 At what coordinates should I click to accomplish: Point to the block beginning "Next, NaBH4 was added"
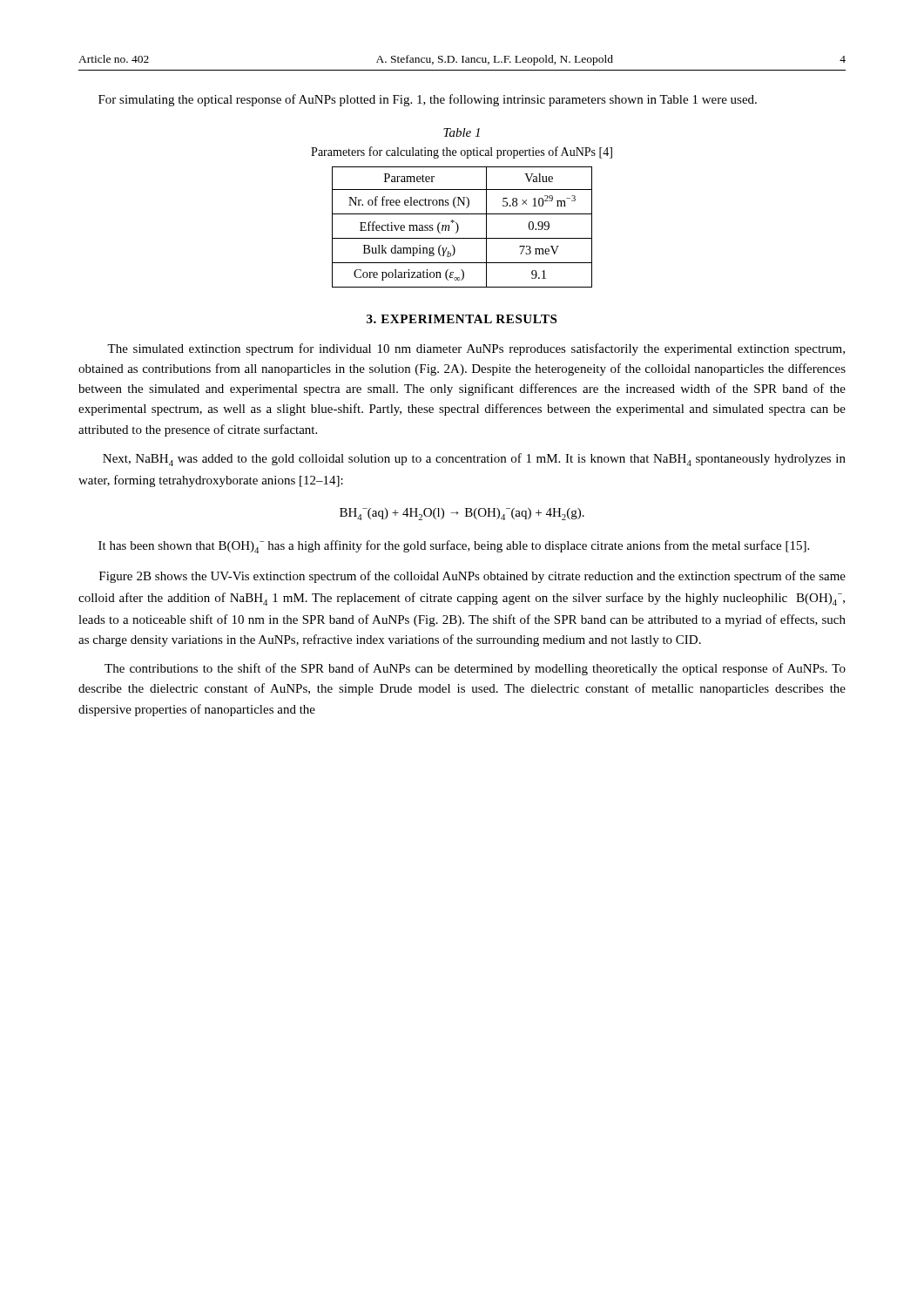(462, 469)
